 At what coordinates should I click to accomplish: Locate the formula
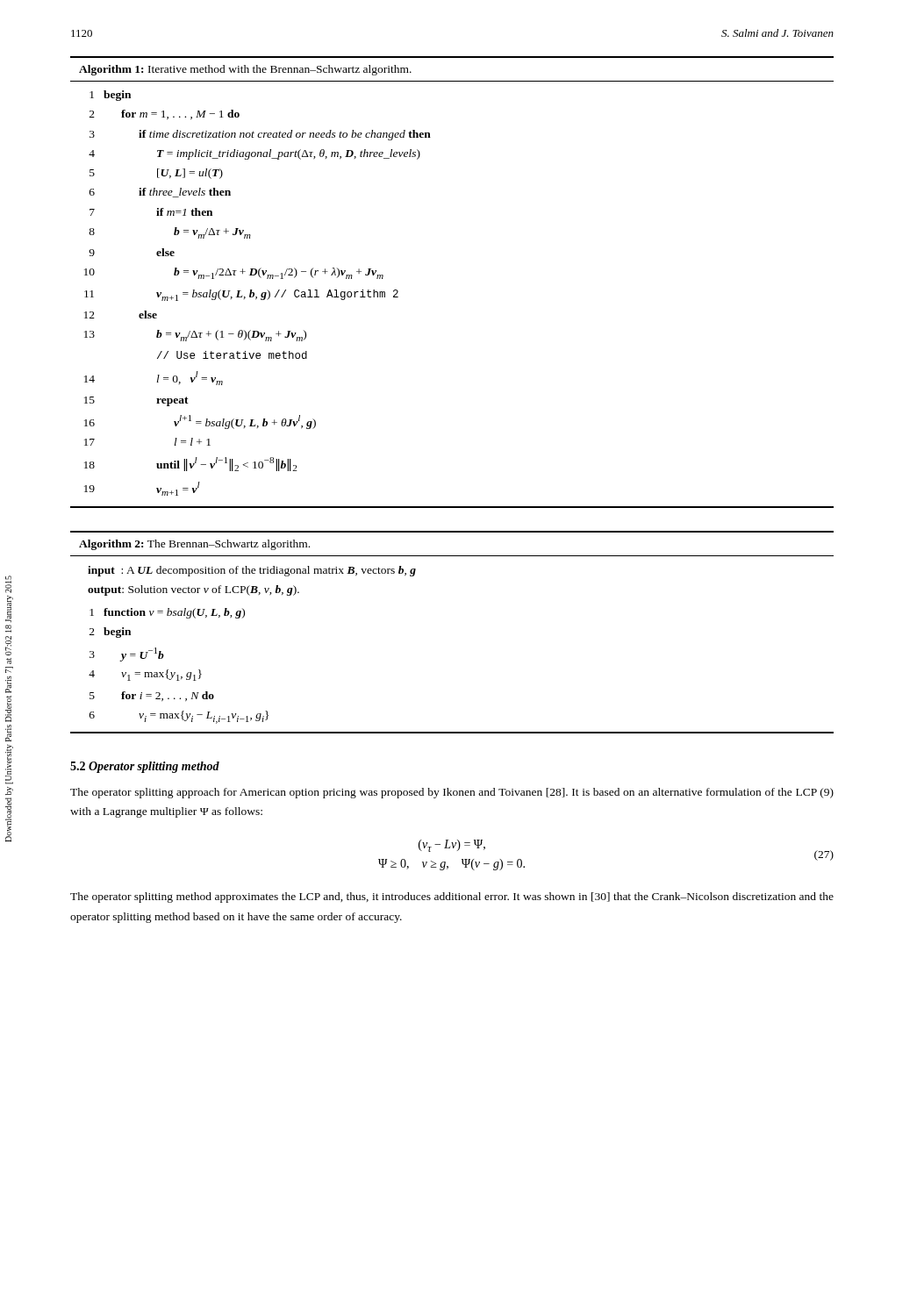tap(452, 855)
